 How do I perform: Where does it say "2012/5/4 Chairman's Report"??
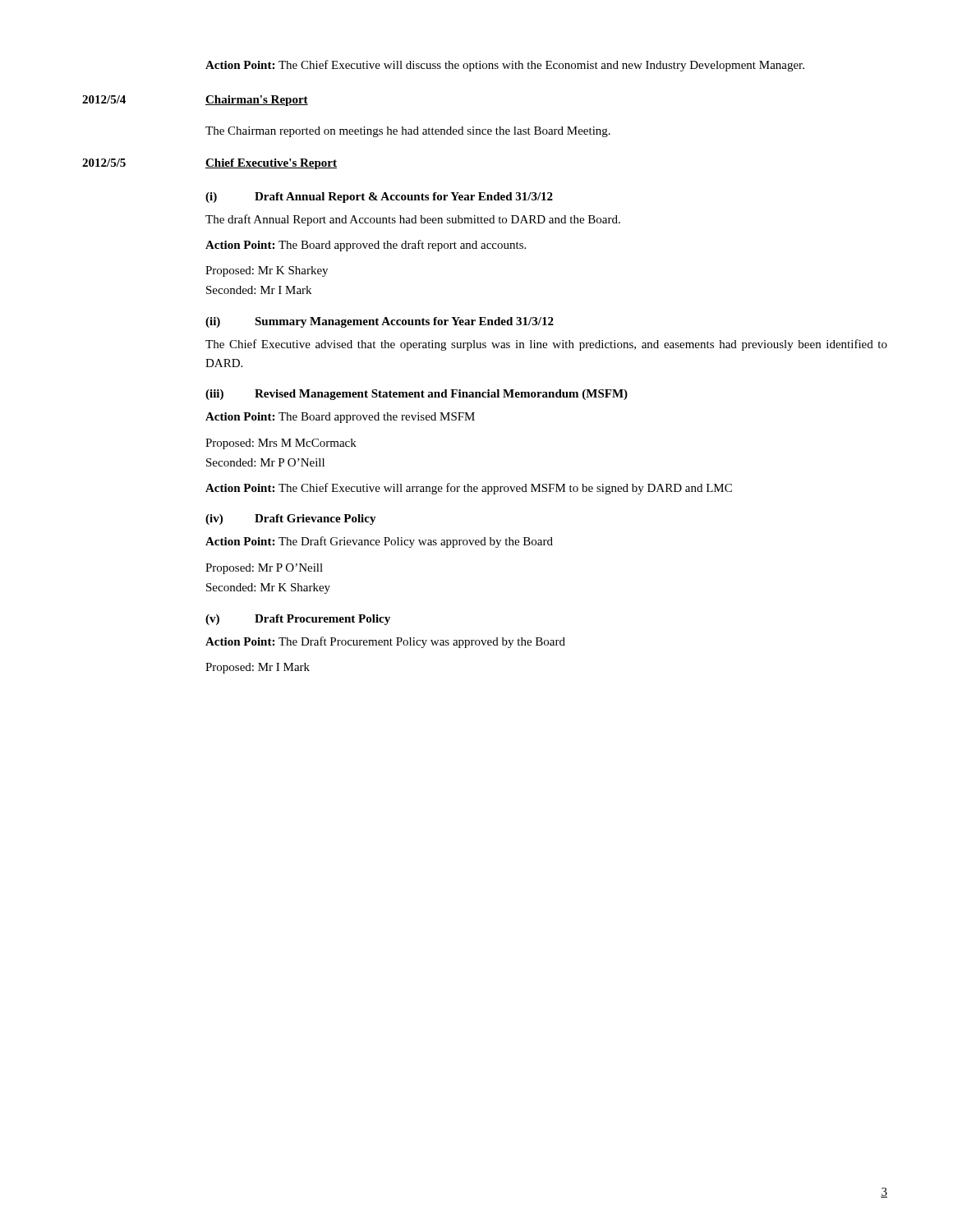[105, 100]
